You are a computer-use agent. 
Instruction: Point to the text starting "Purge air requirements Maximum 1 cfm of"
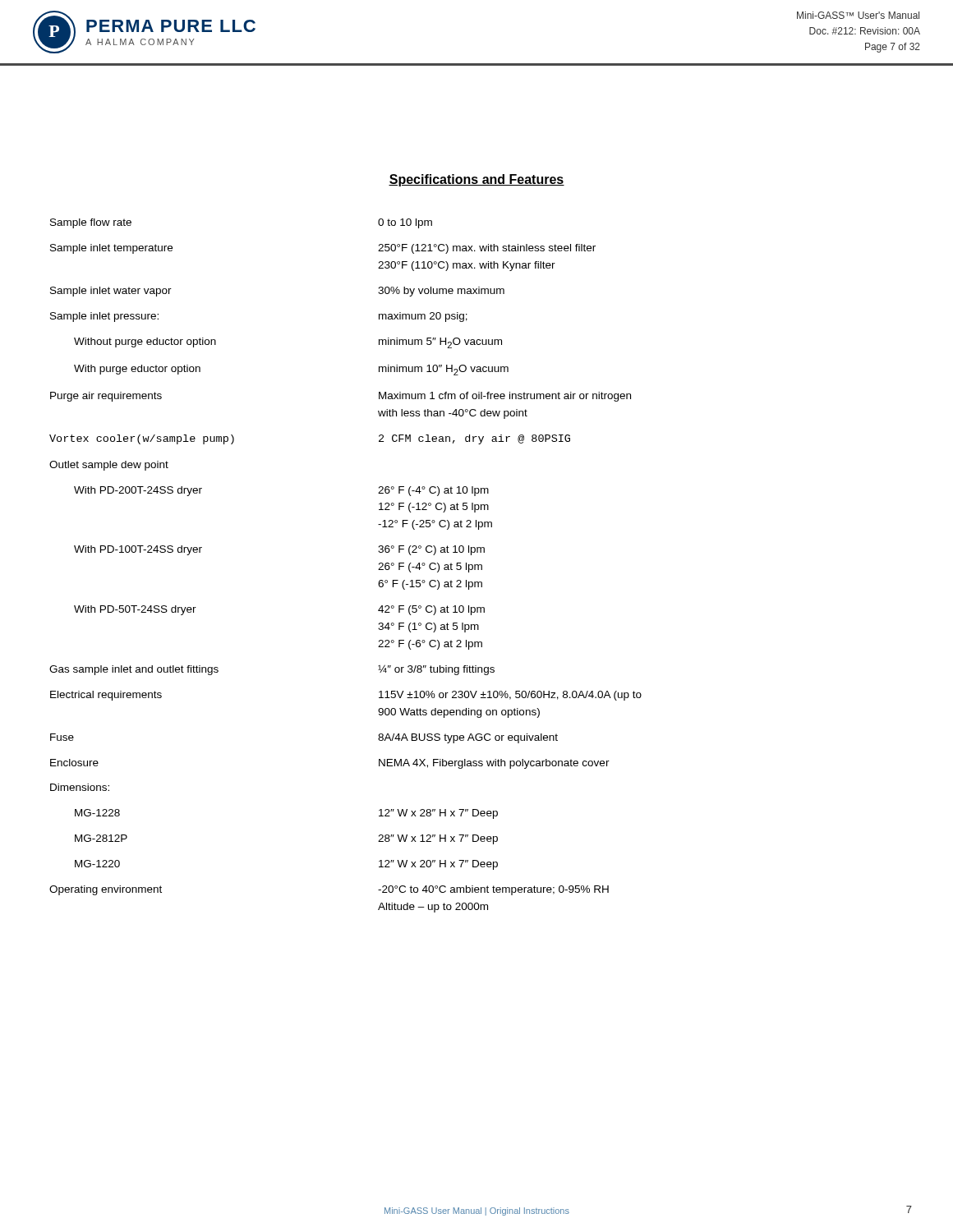(476, 405)
